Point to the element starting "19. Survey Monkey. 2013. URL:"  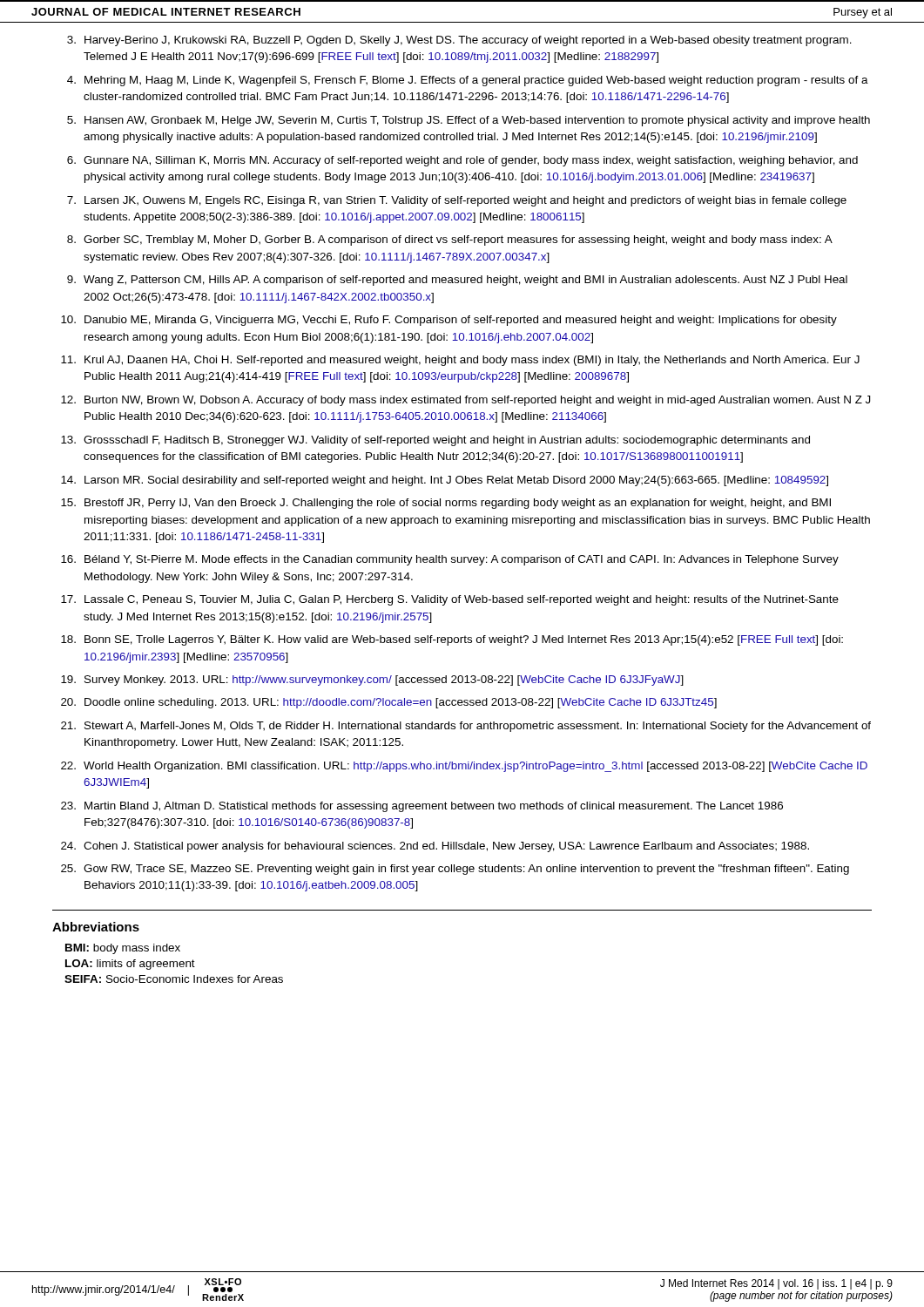tap(462, 679)
